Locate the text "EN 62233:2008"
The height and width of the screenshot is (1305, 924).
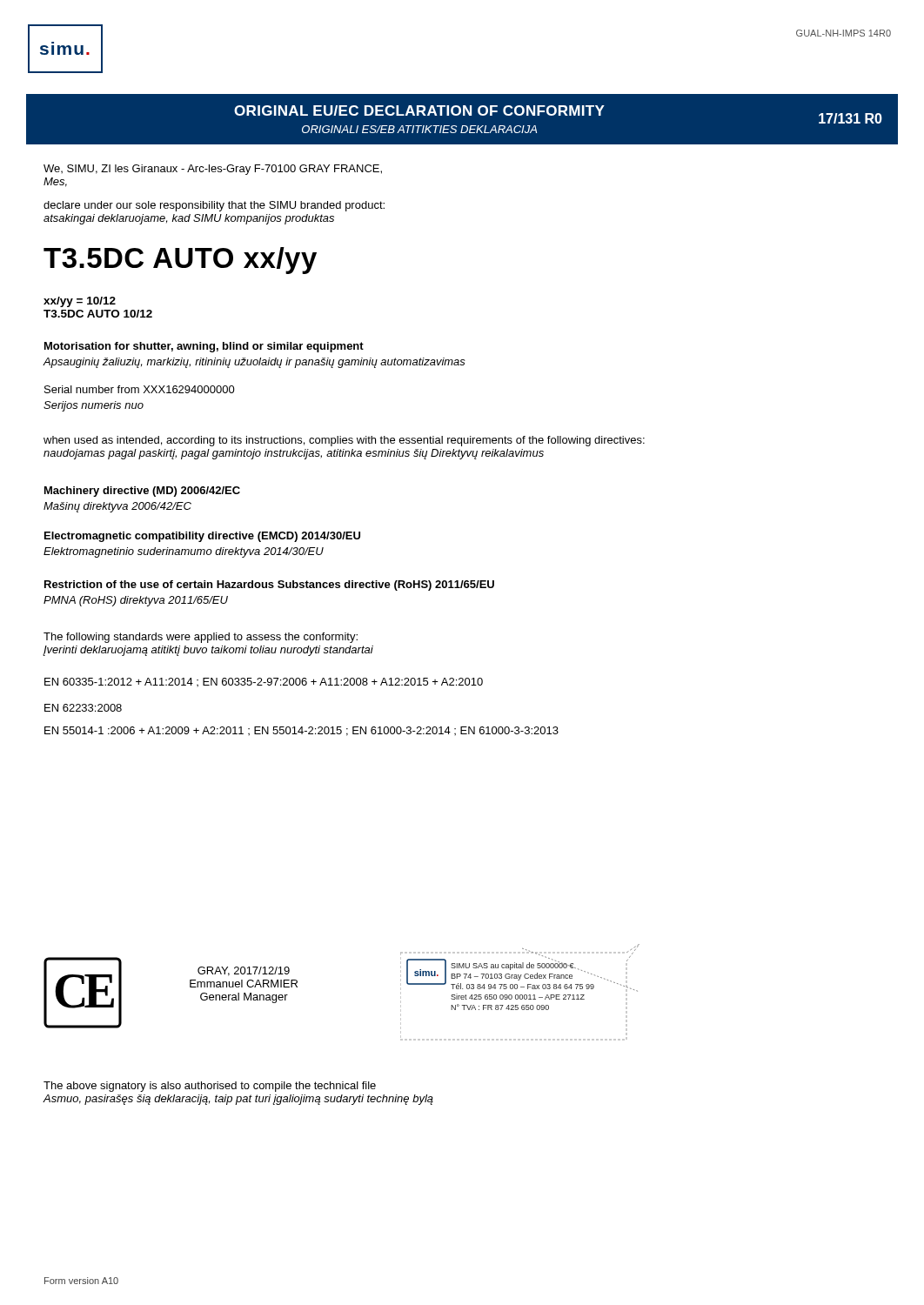pyautogui.click(x=83, y=708)
